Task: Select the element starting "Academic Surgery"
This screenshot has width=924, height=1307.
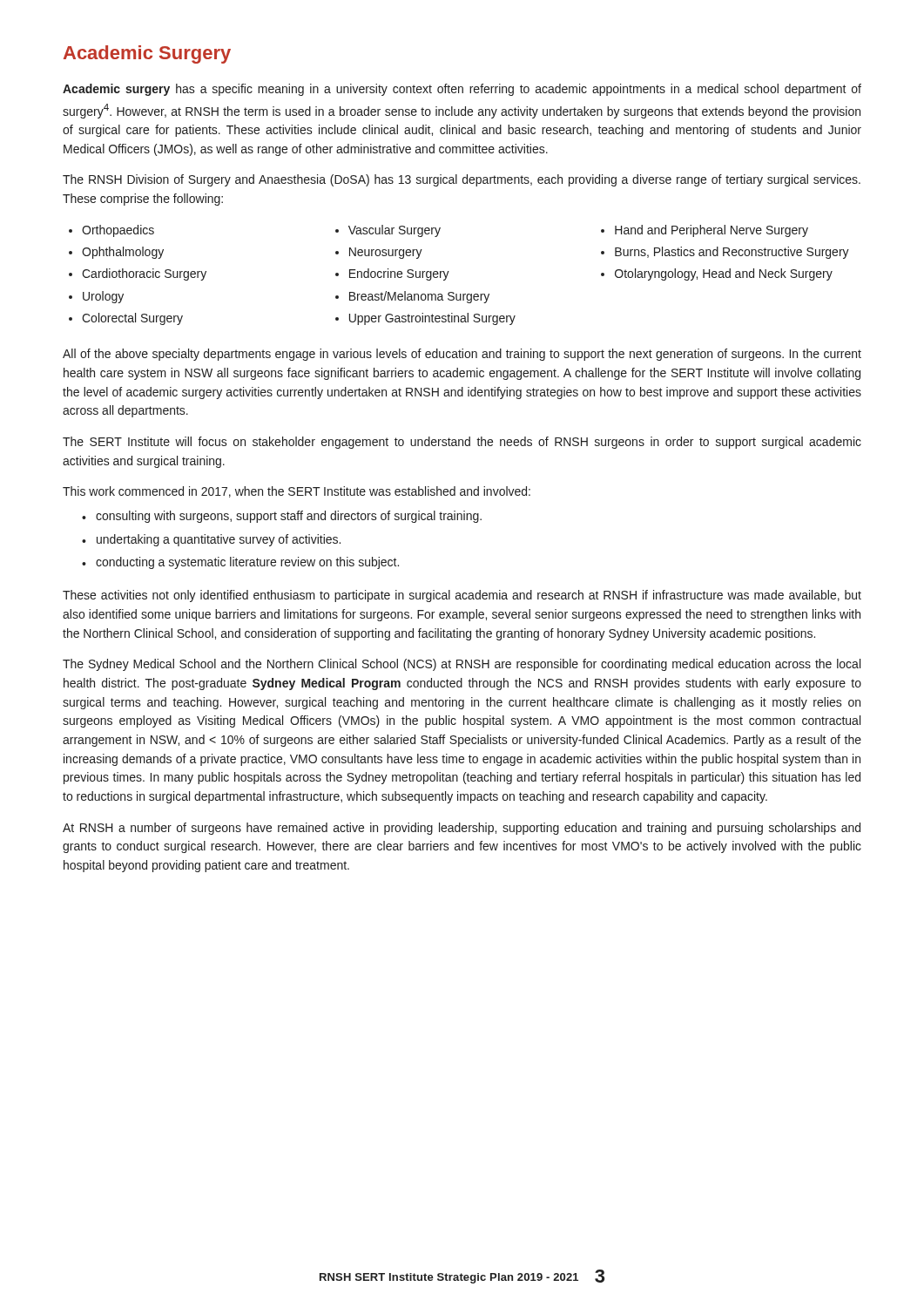Action: (147, 53)
